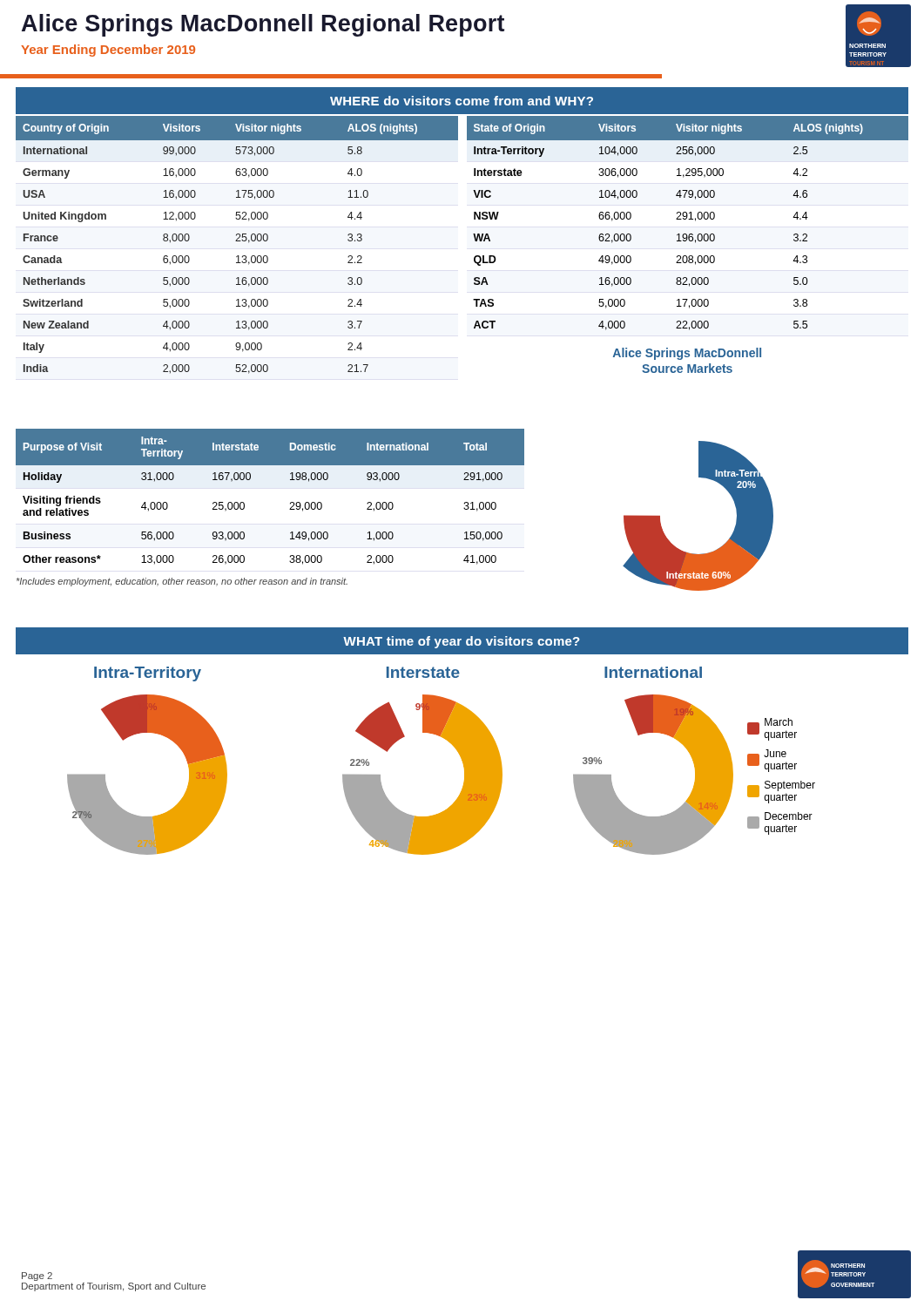Click on the table containing "Intra- Territory"

coord(270,500)
